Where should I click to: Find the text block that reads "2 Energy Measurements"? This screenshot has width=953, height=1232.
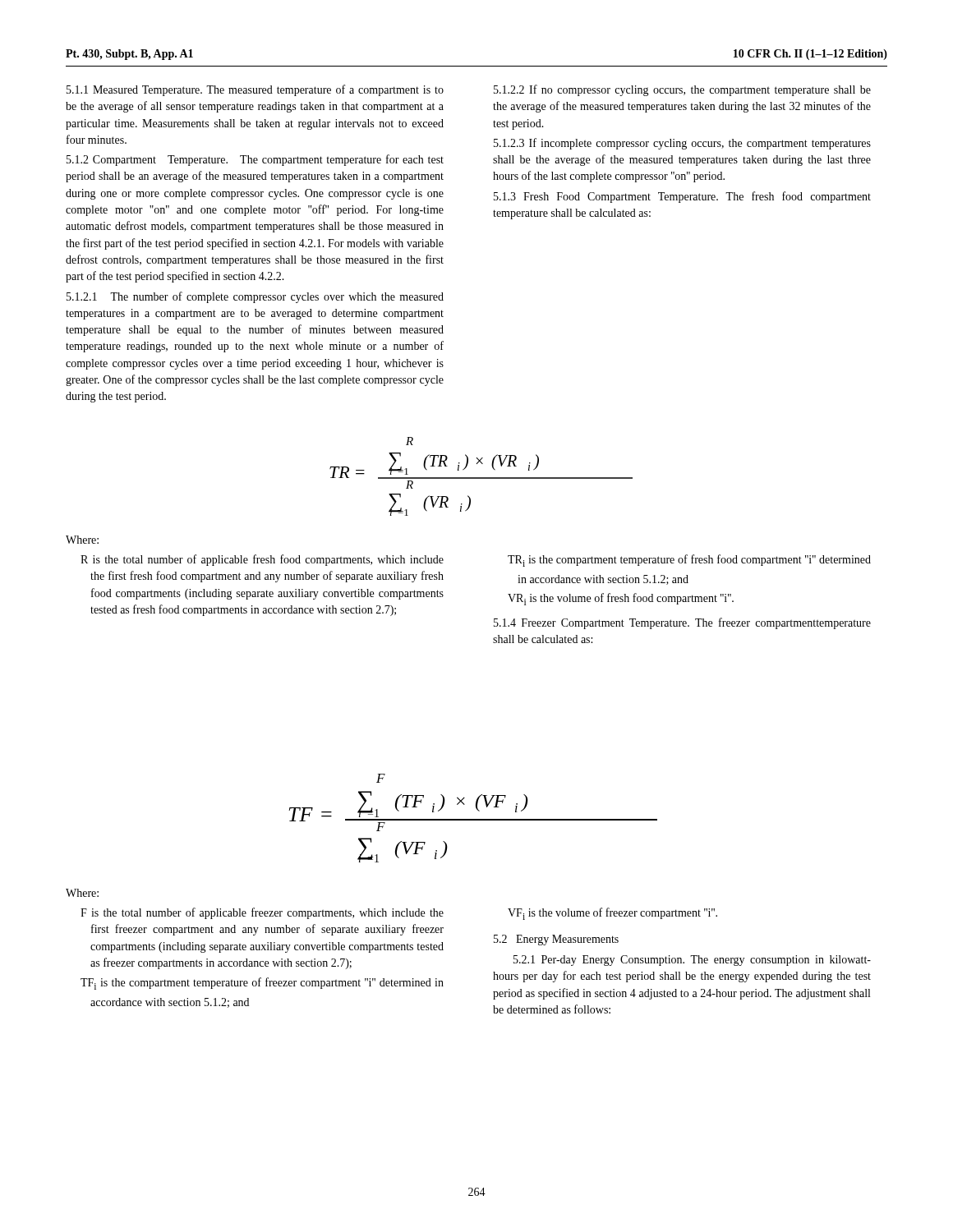click(x=682, y=975)
